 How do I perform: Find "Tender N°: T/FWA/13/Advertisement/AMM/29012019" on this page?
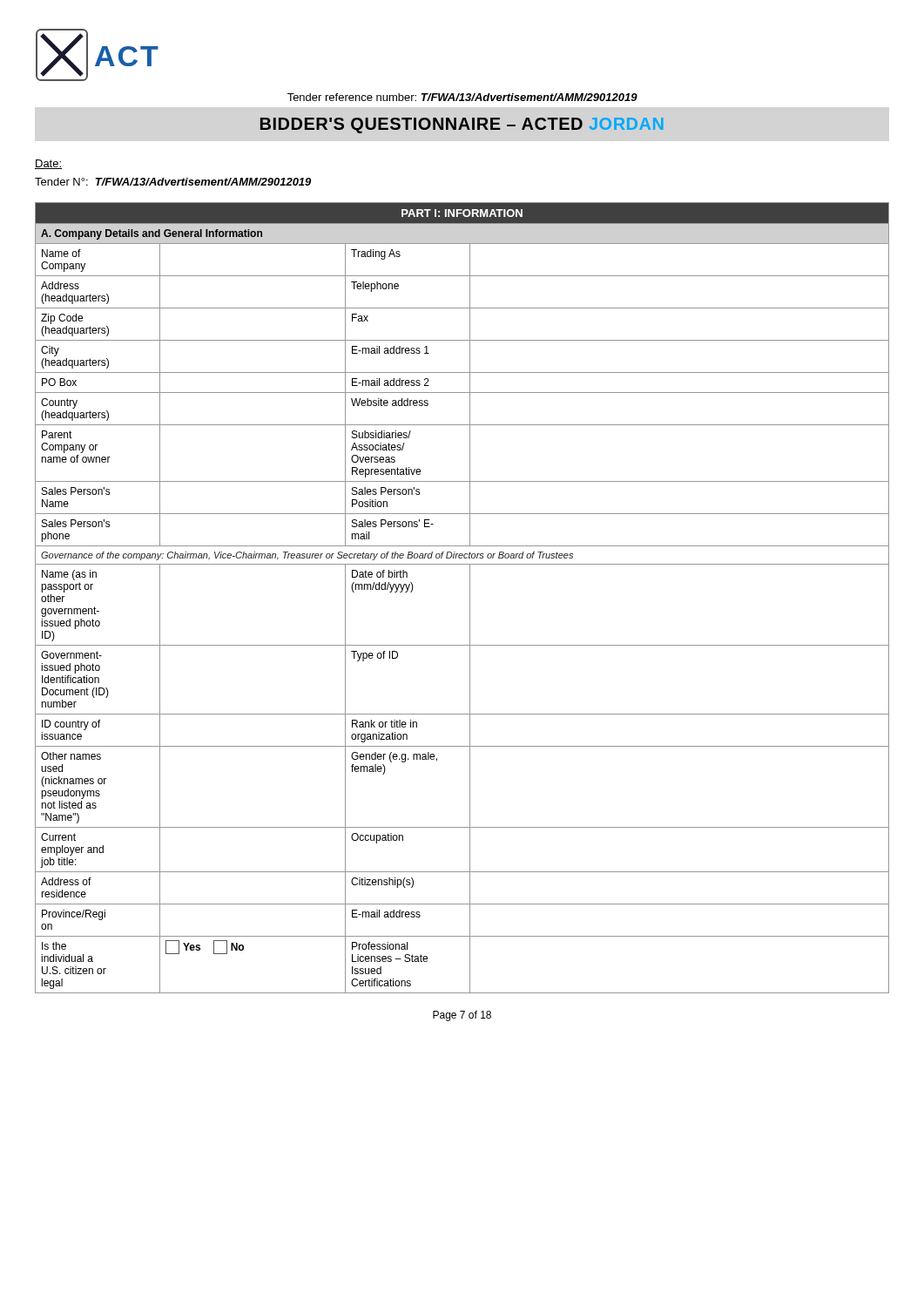click(x=173, y=182)
